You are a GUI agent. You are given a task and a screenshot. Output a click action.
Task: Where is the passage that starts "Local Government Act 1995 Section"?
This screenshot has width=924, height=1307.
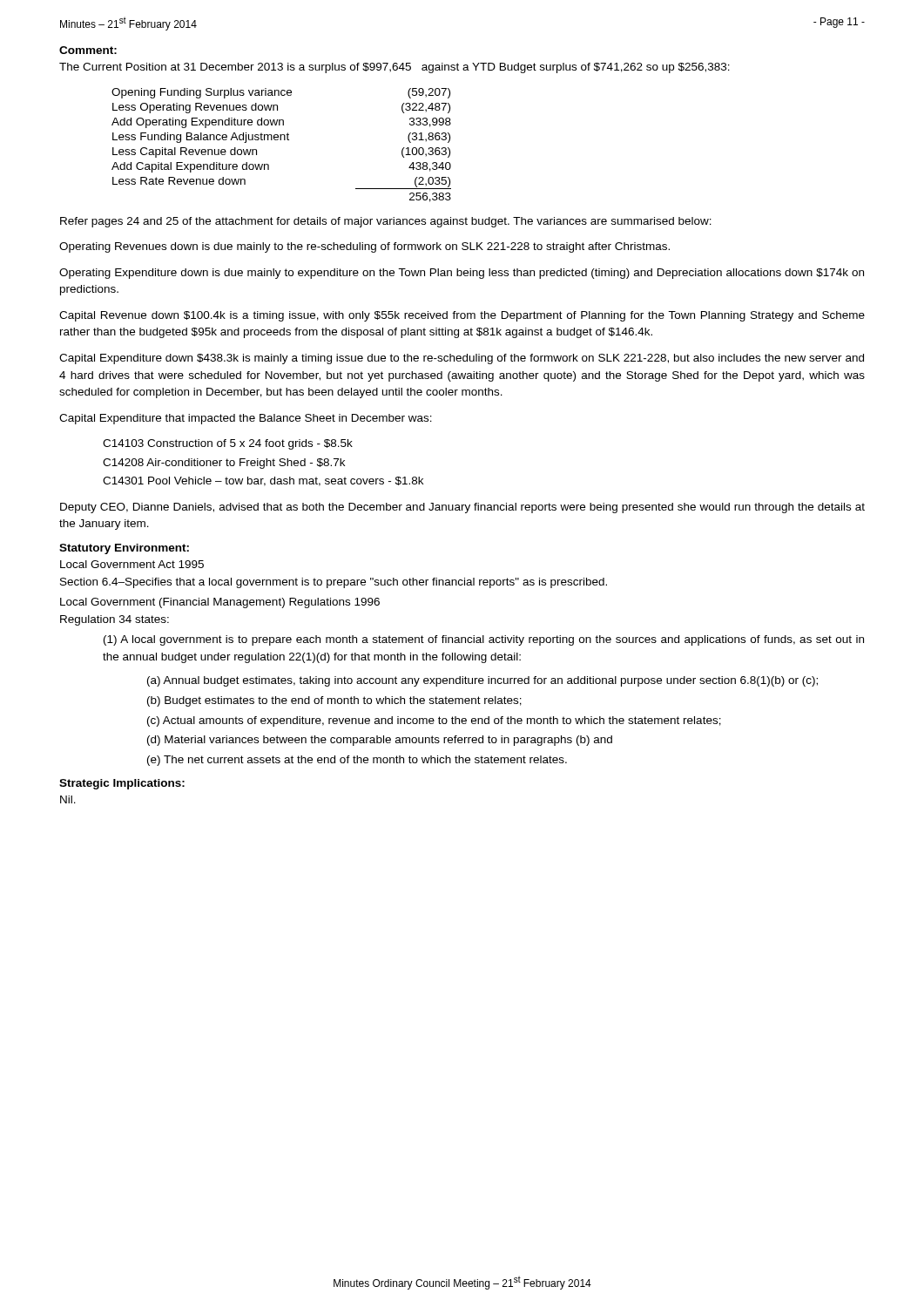tap(334, 573)
